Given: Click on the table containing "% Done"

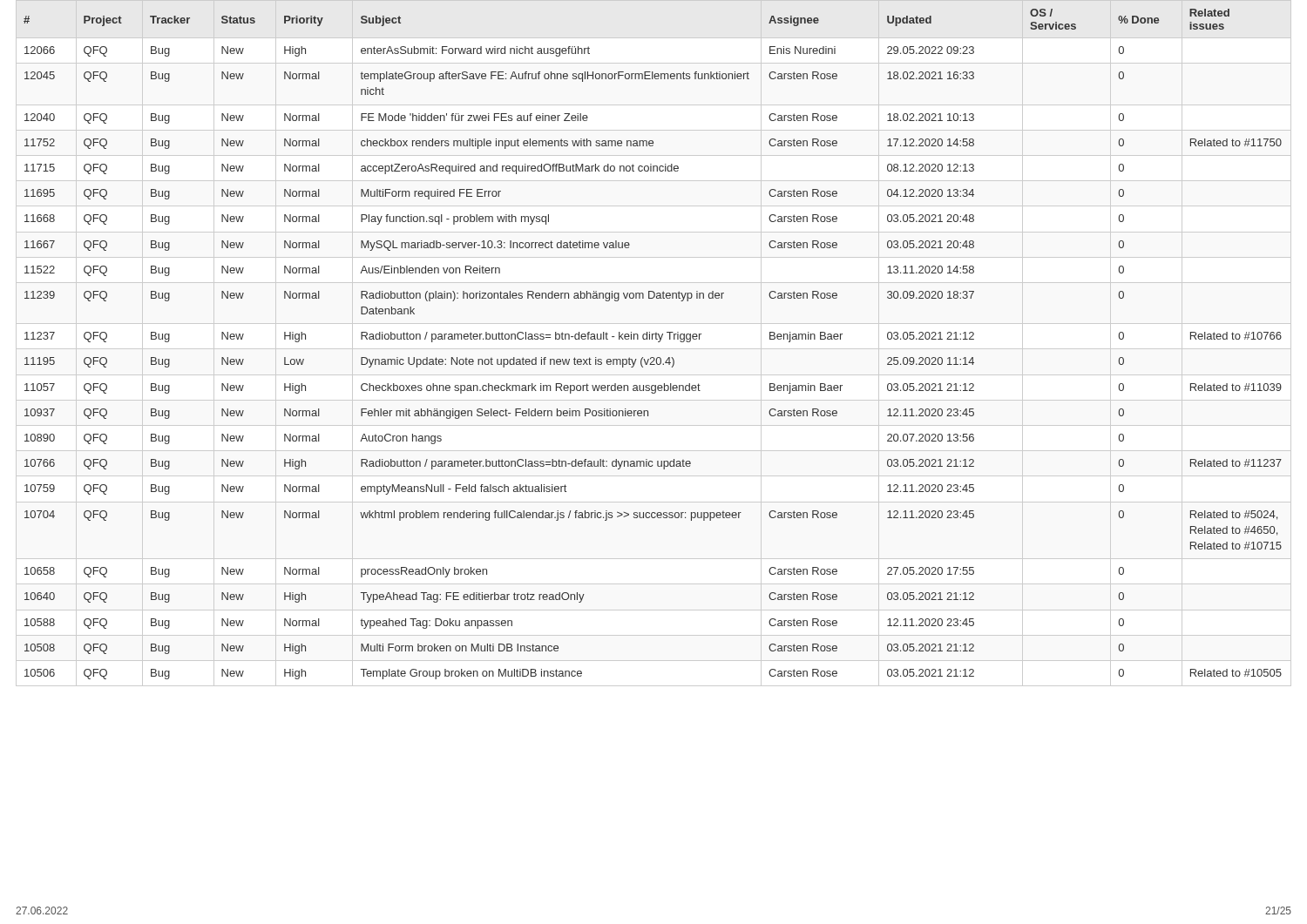Looking at the screenshot, I should pyautogui.click(x=654, y=343).
